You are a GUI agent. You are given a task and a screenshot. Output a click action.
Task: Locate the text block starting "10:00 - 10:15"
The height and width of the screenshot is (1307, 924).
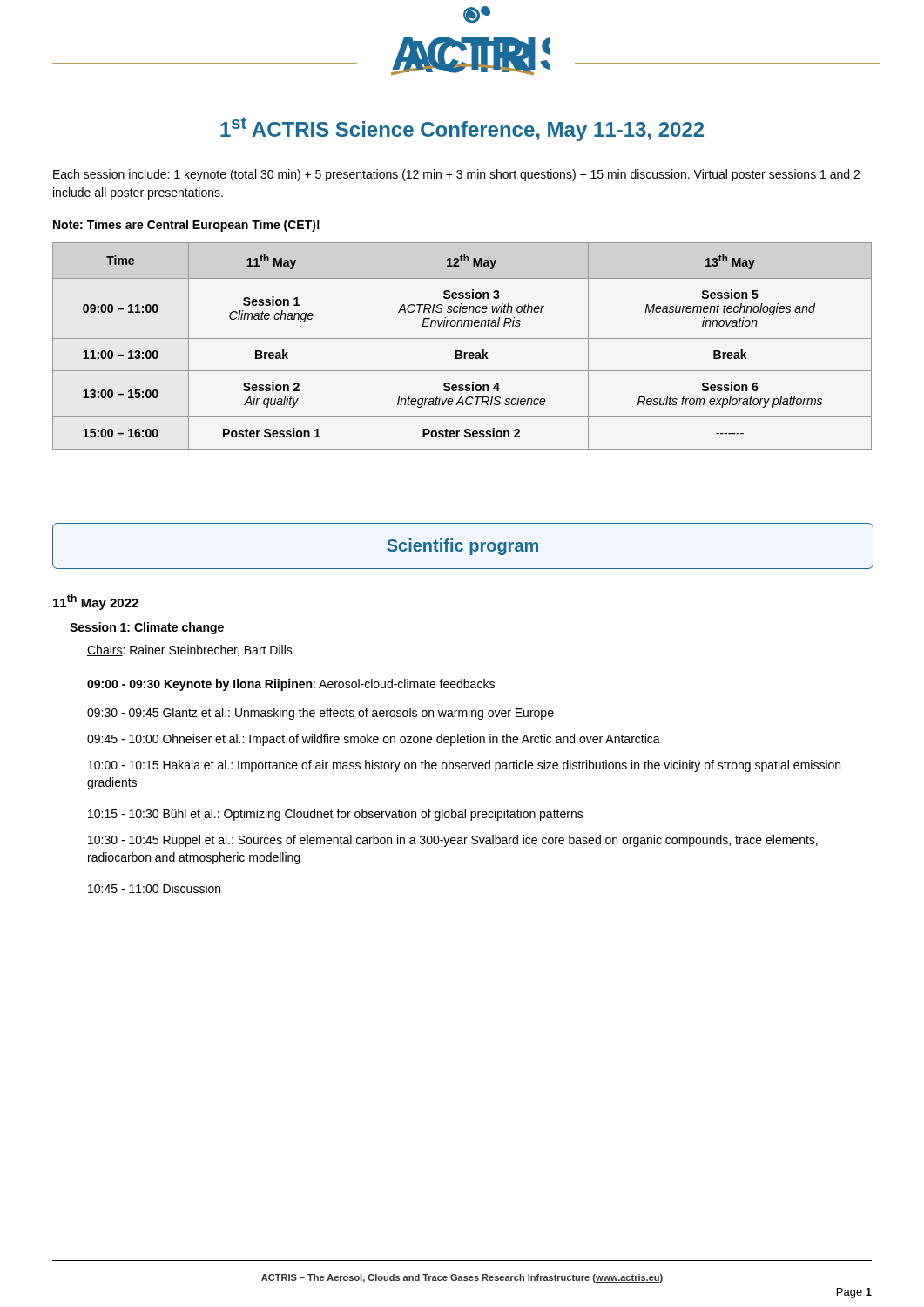tap(464, 774)
